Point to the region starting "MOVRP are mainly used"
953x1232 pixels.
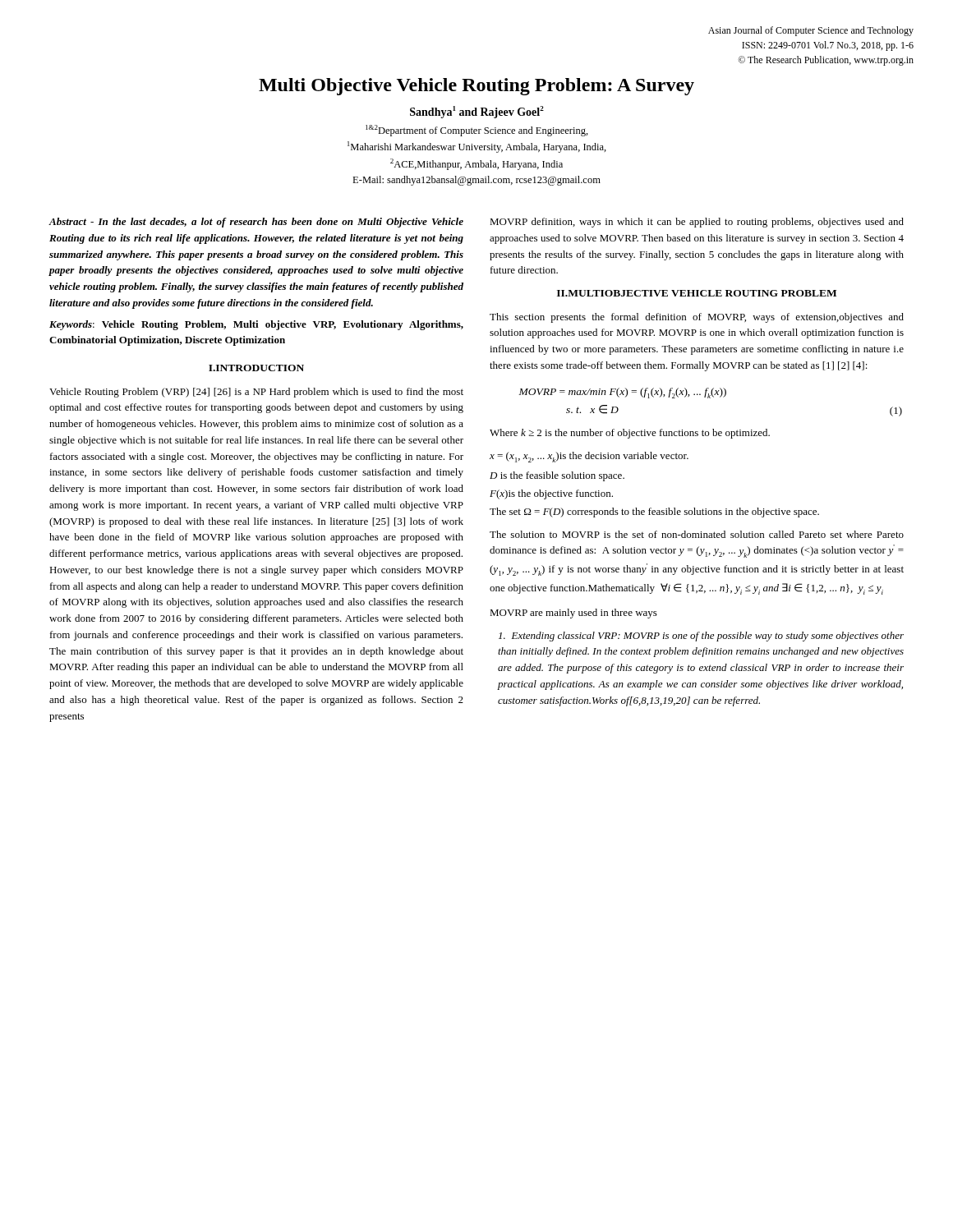(x=573, y=612)
